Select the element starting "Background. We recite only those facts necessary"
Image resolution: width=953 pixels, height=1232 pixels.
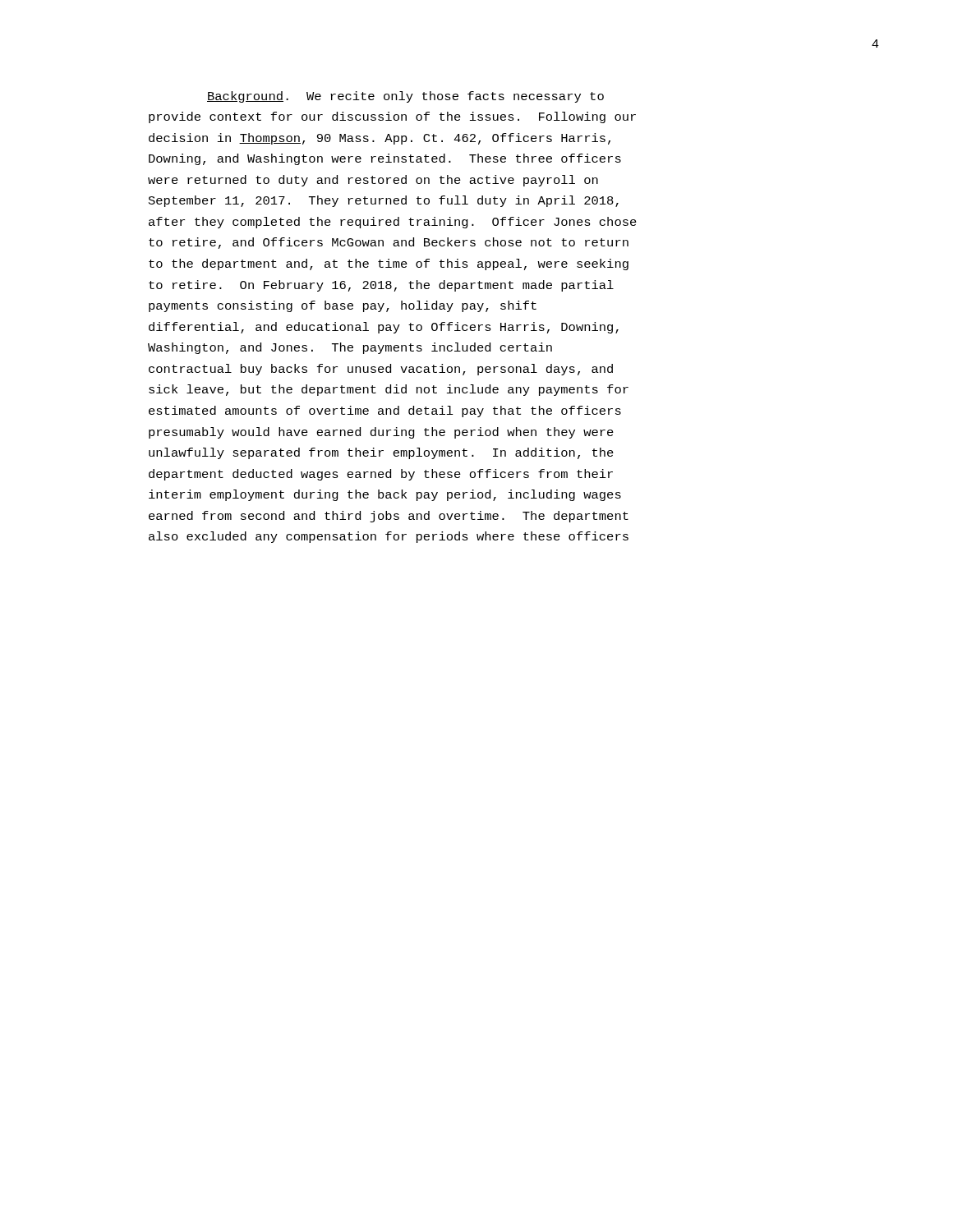pos(501,318)
